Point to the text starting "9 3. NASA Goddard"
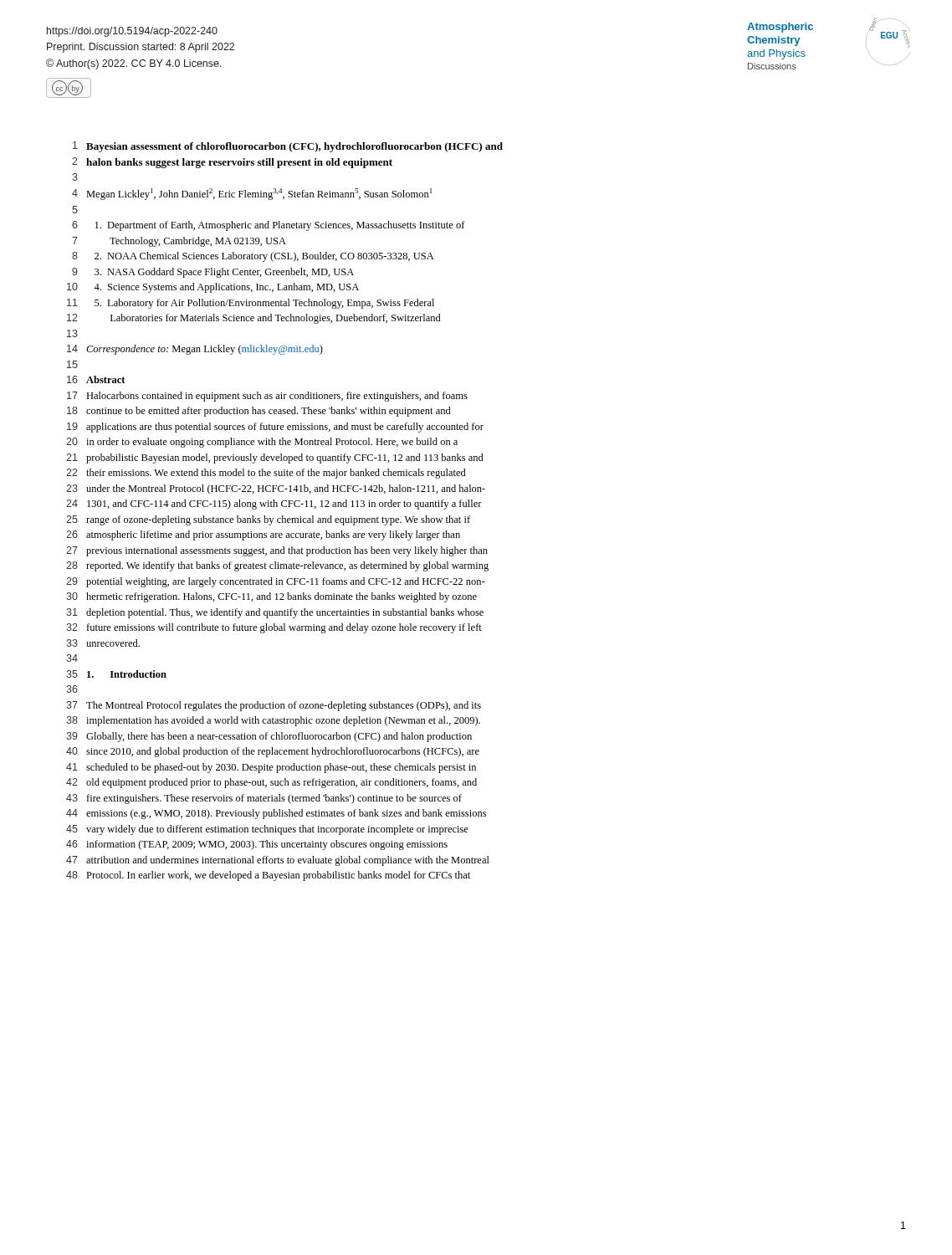952x1255 pixels. click(x=213, y=273)
